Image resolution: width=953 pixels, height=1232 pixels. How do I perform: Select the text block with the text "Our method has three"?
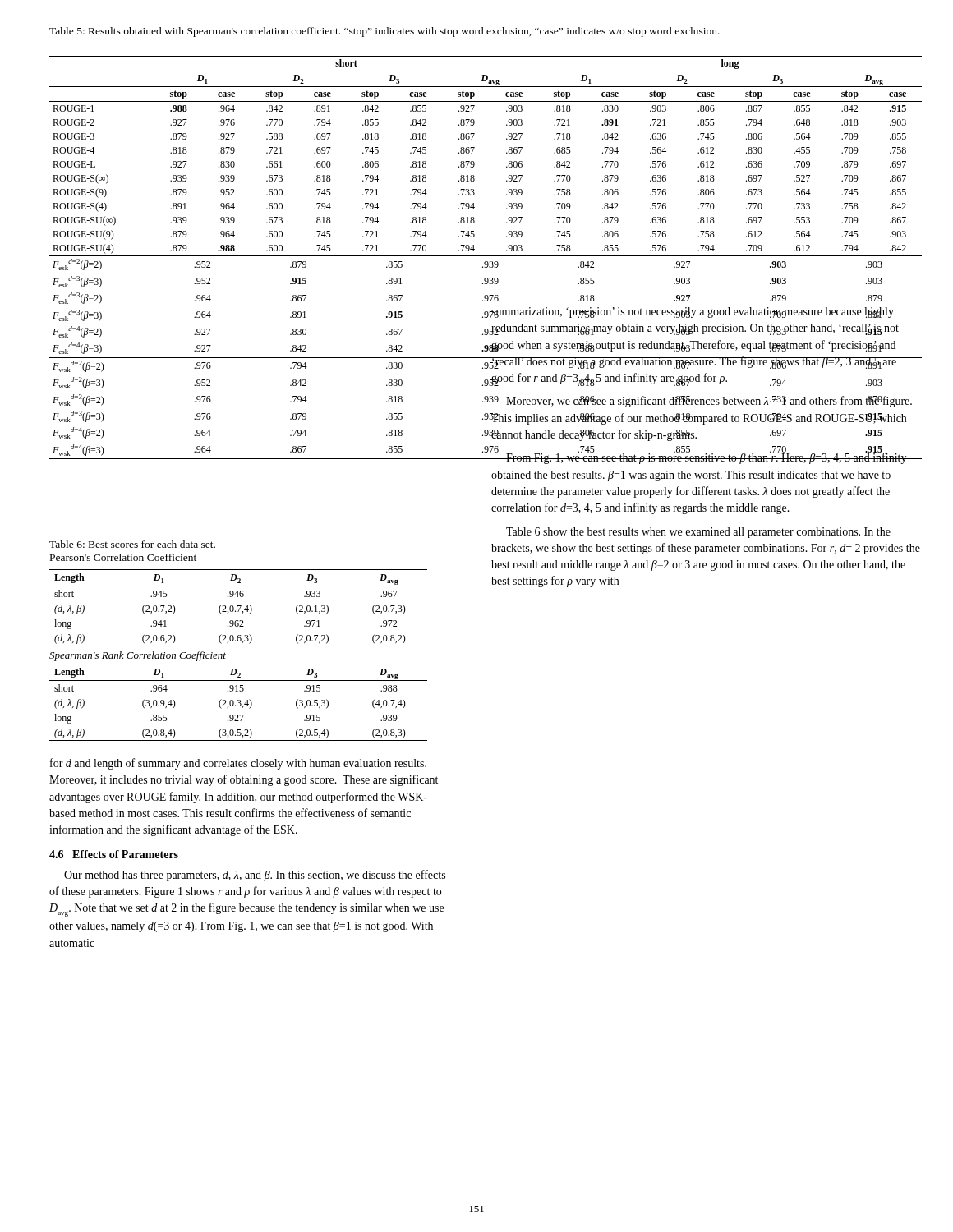[248, 909]
